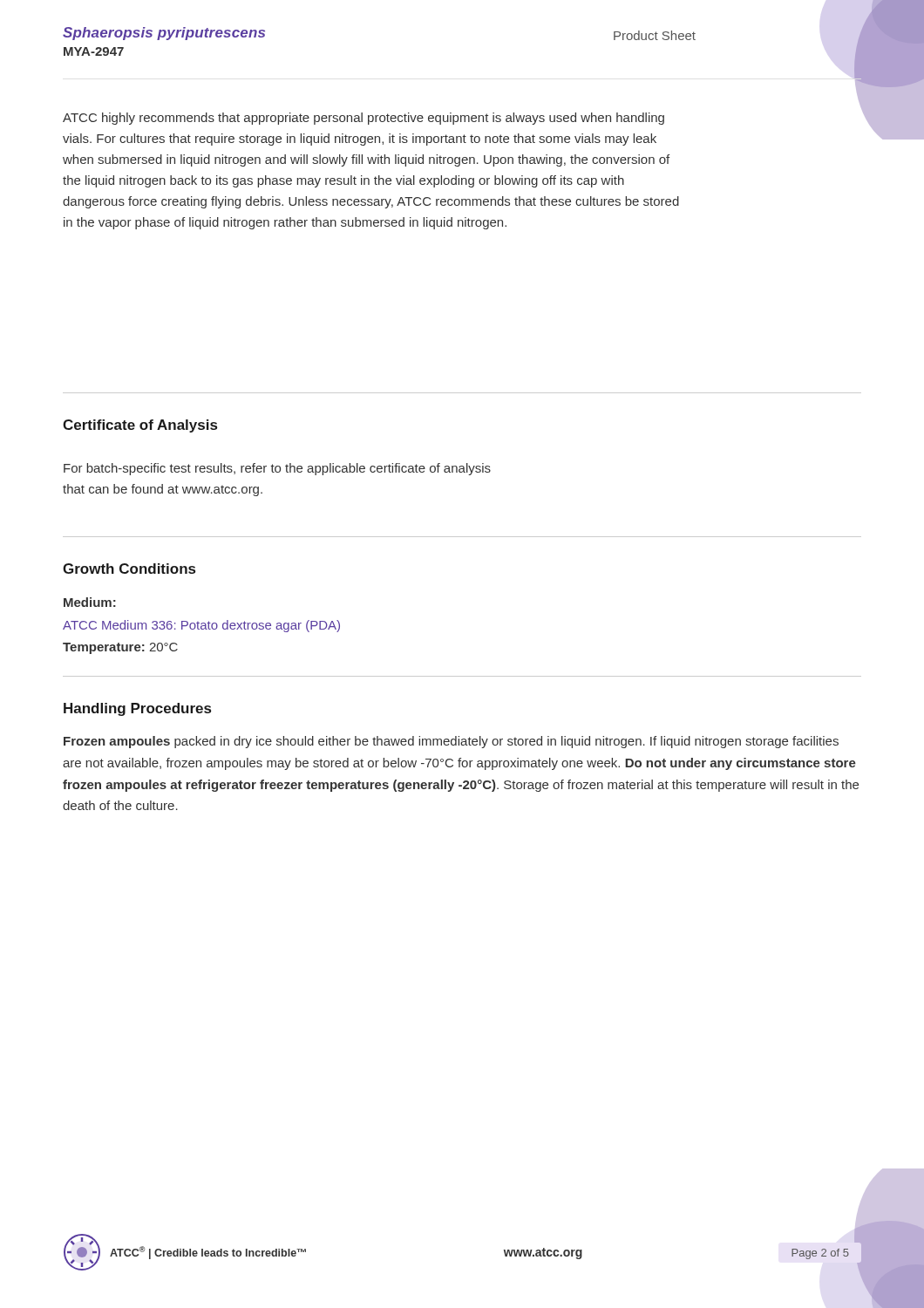Find the section header with the text "Handling Procedures"
The image size is (924, 1308).
tap(137, 708)
